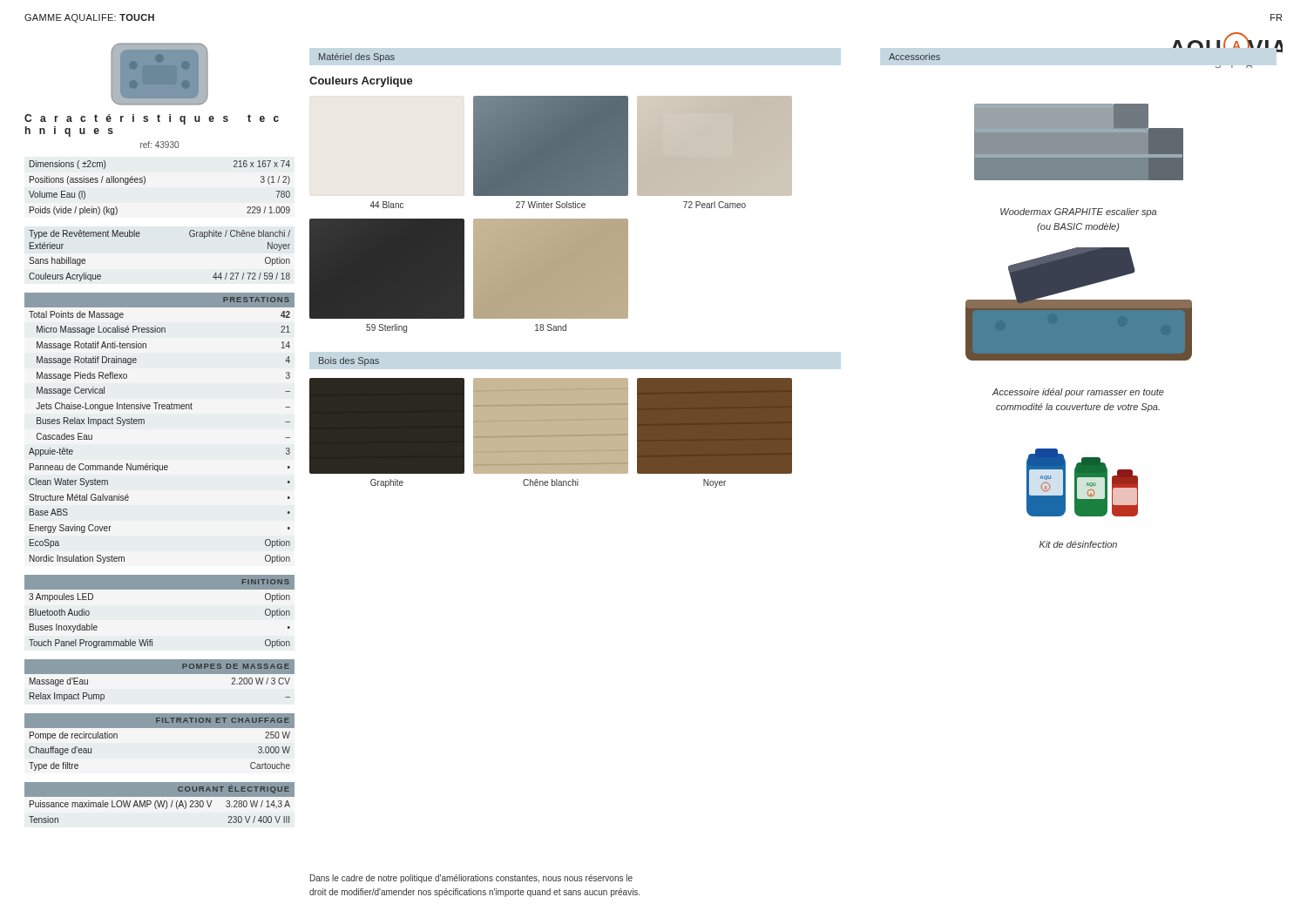Find the text block that reads "Dans le cadre"
Viewport: 1307px width, 924px height.
point(475,885)
